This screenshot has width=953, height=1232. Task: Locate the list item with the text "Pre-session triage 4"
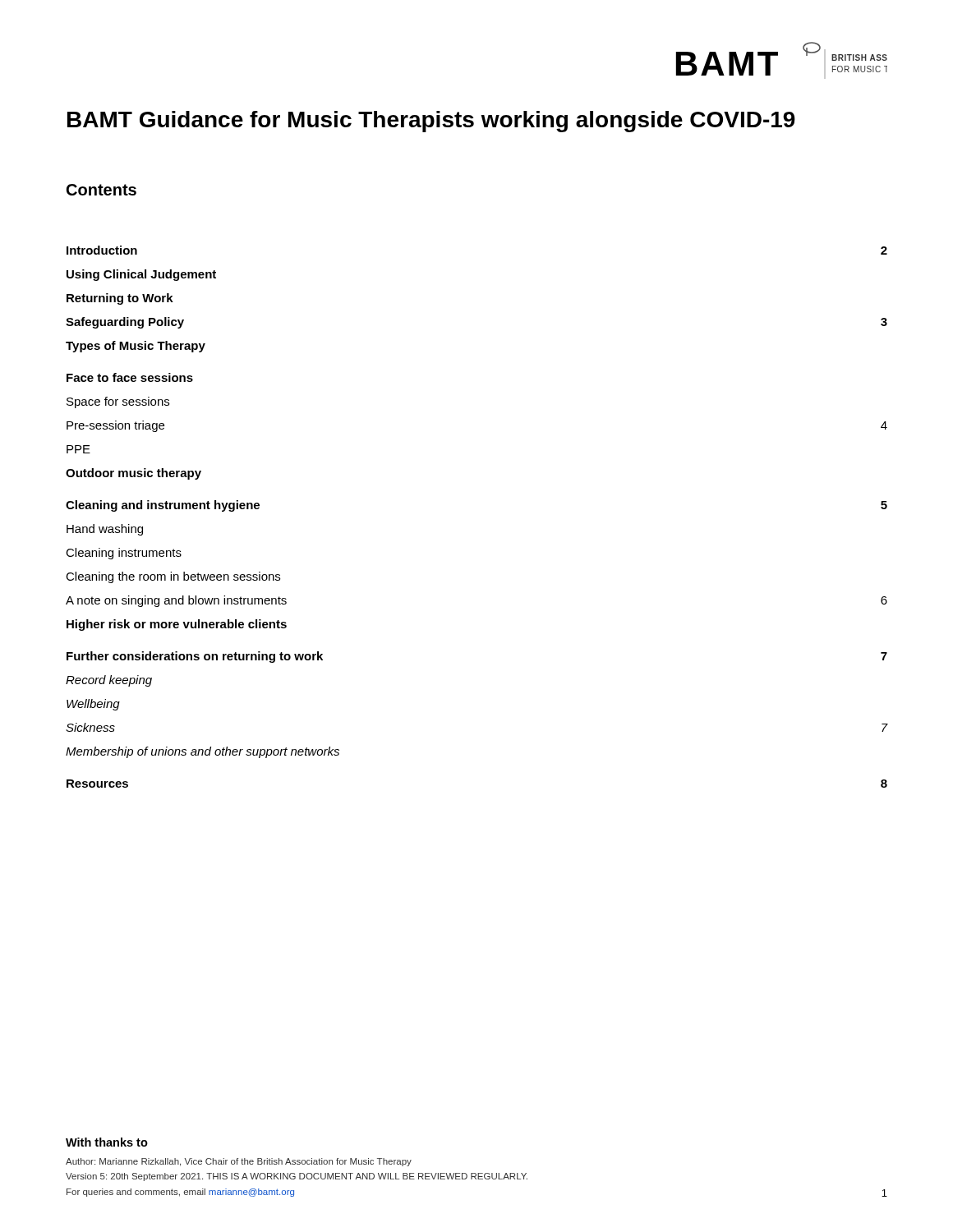[x=115, y=426]
